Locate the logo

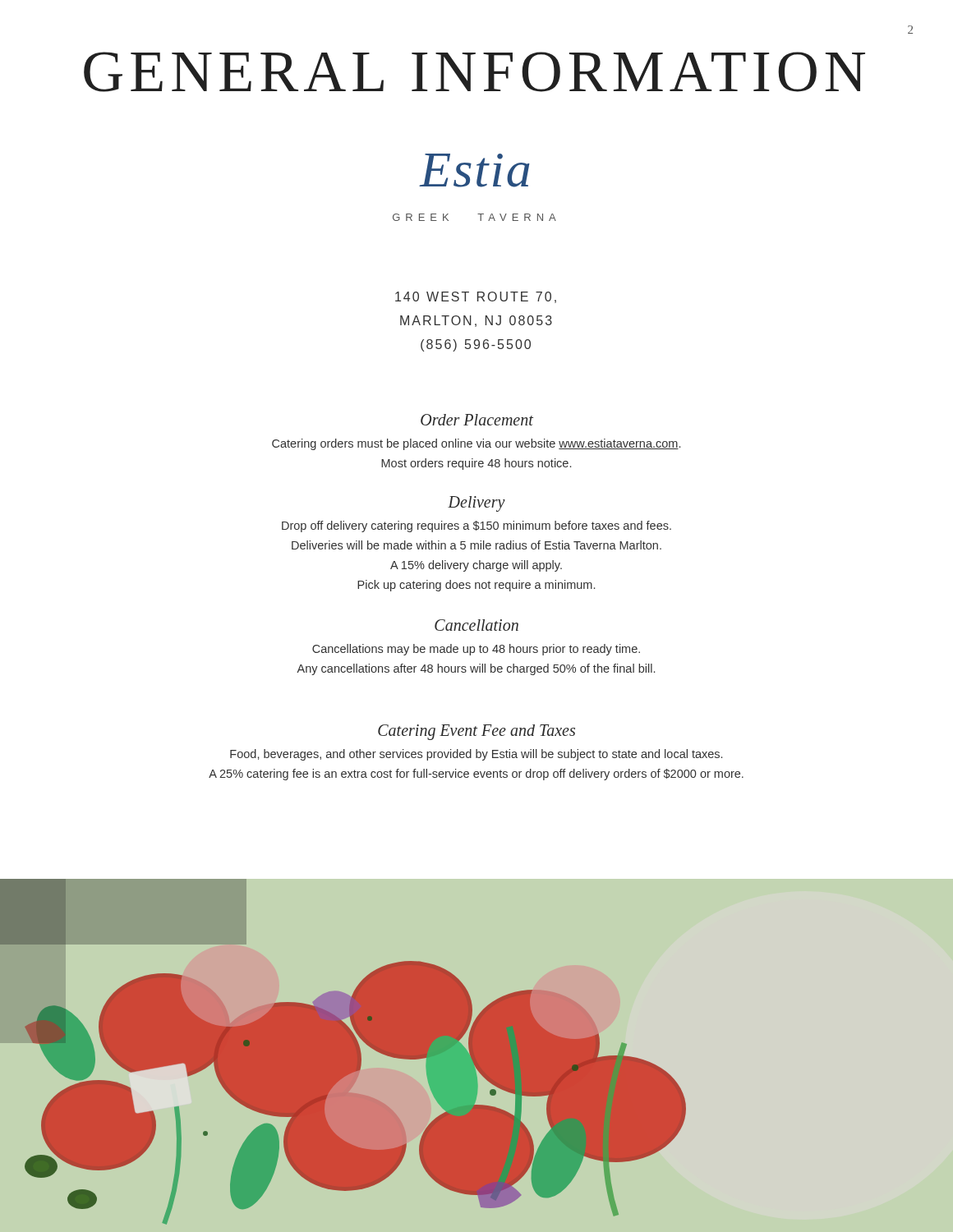[x=476, y=175]
